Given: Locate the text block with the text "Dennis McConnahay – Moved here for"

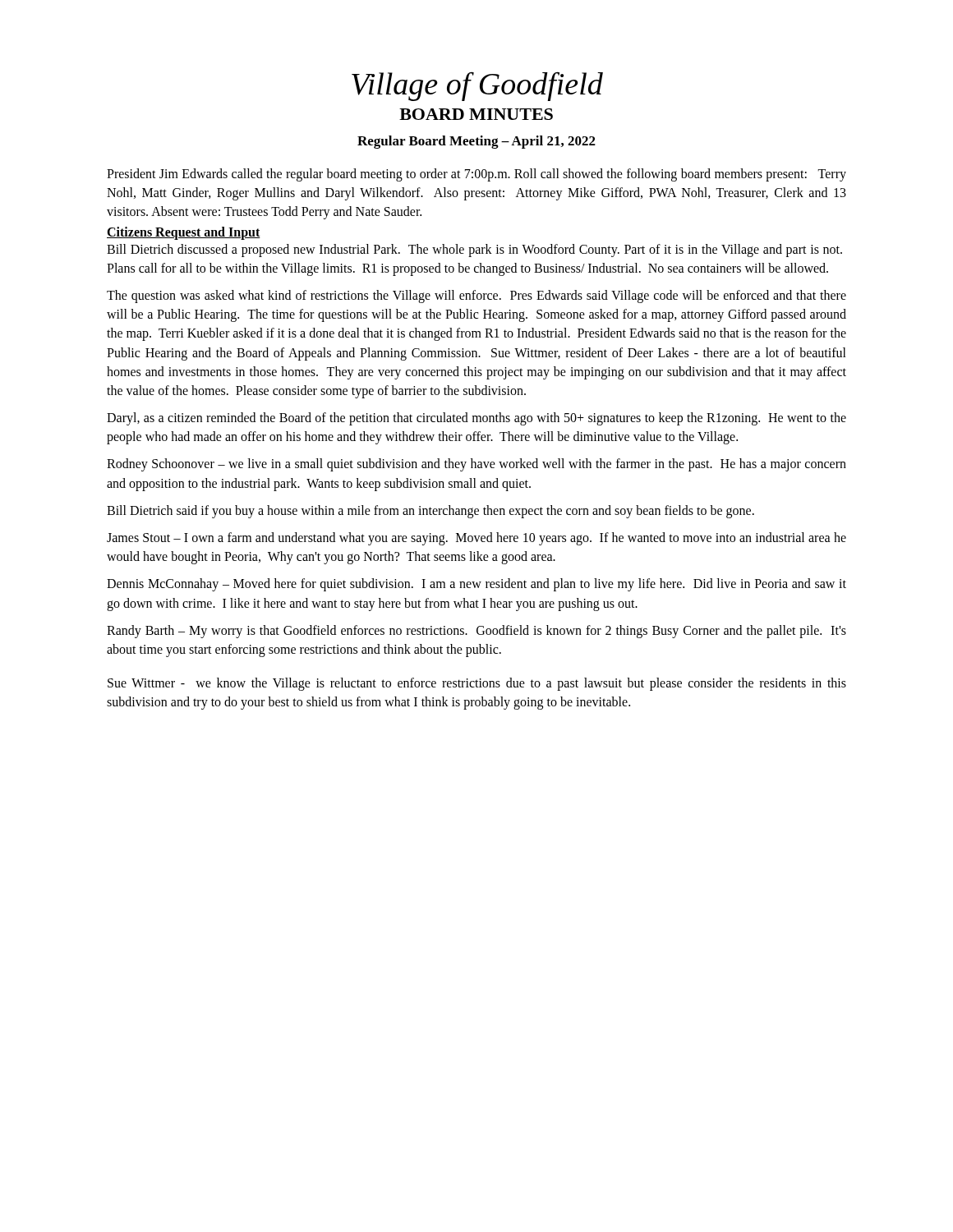Looking at the screenshot, I should coord(476,593).
